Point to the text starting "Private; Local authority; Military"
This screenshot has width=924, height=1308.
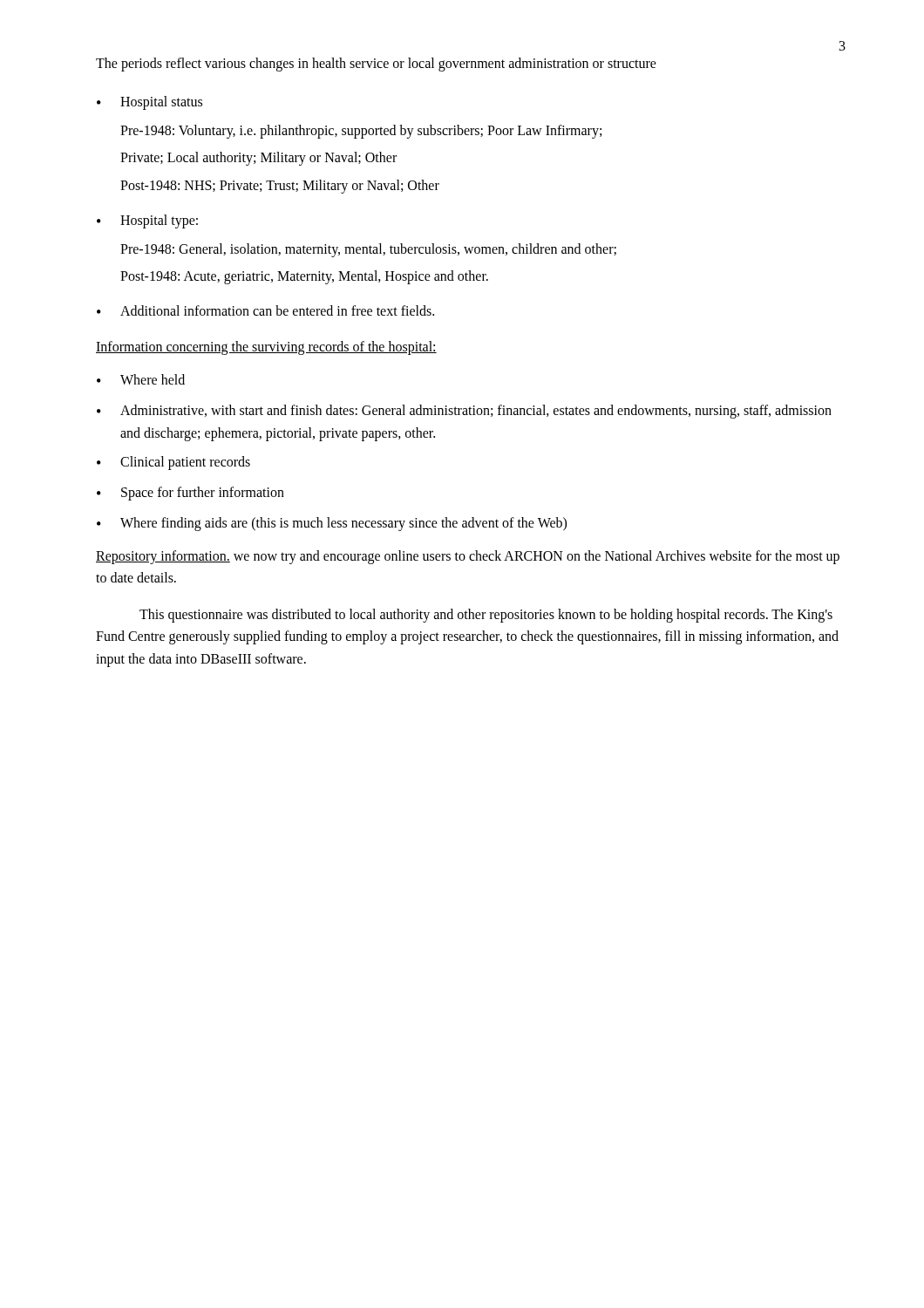[x=259, y=158]
